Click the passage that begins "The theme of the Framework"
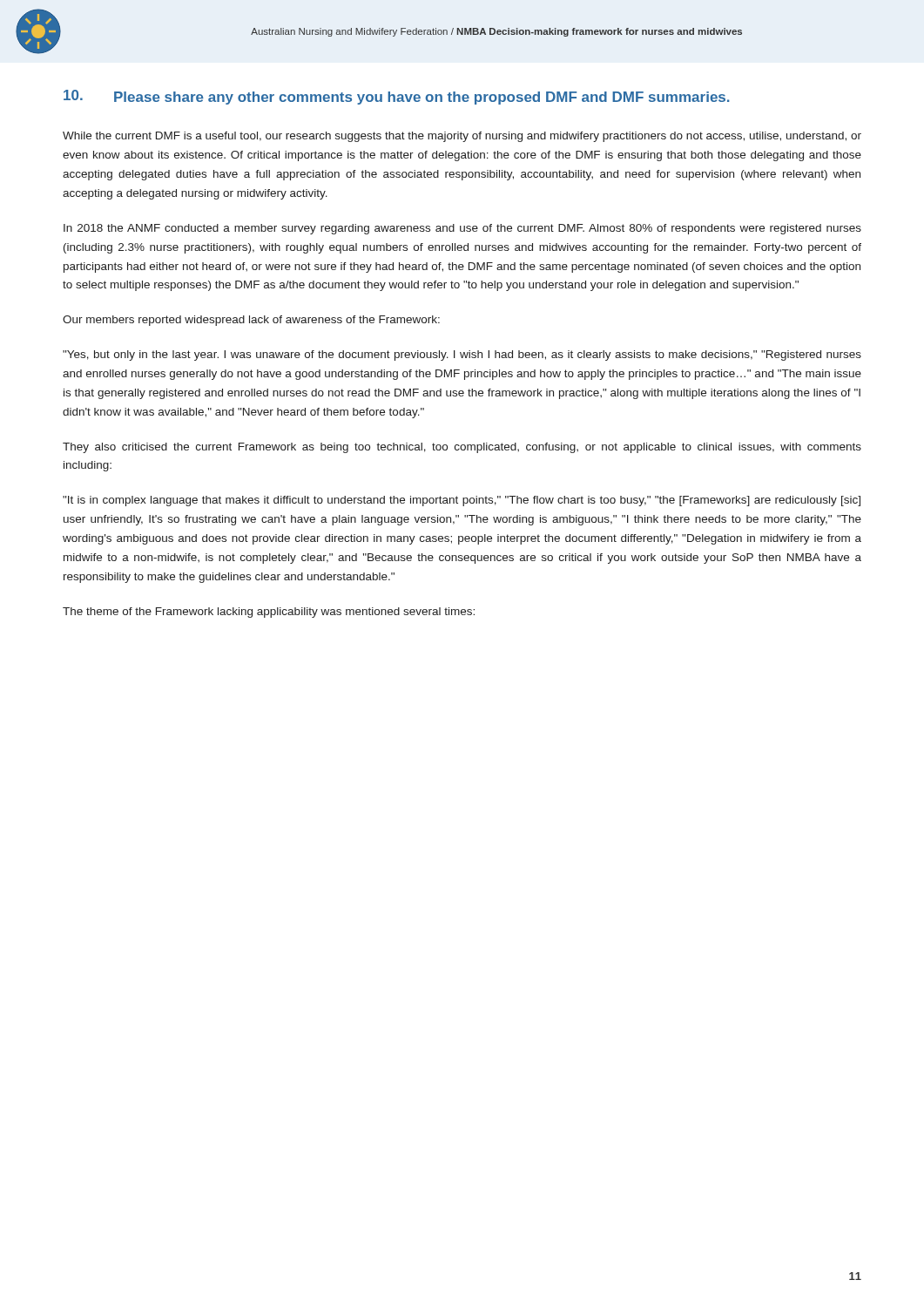This screenshot has width=924, height=1307. pos(269,611)
